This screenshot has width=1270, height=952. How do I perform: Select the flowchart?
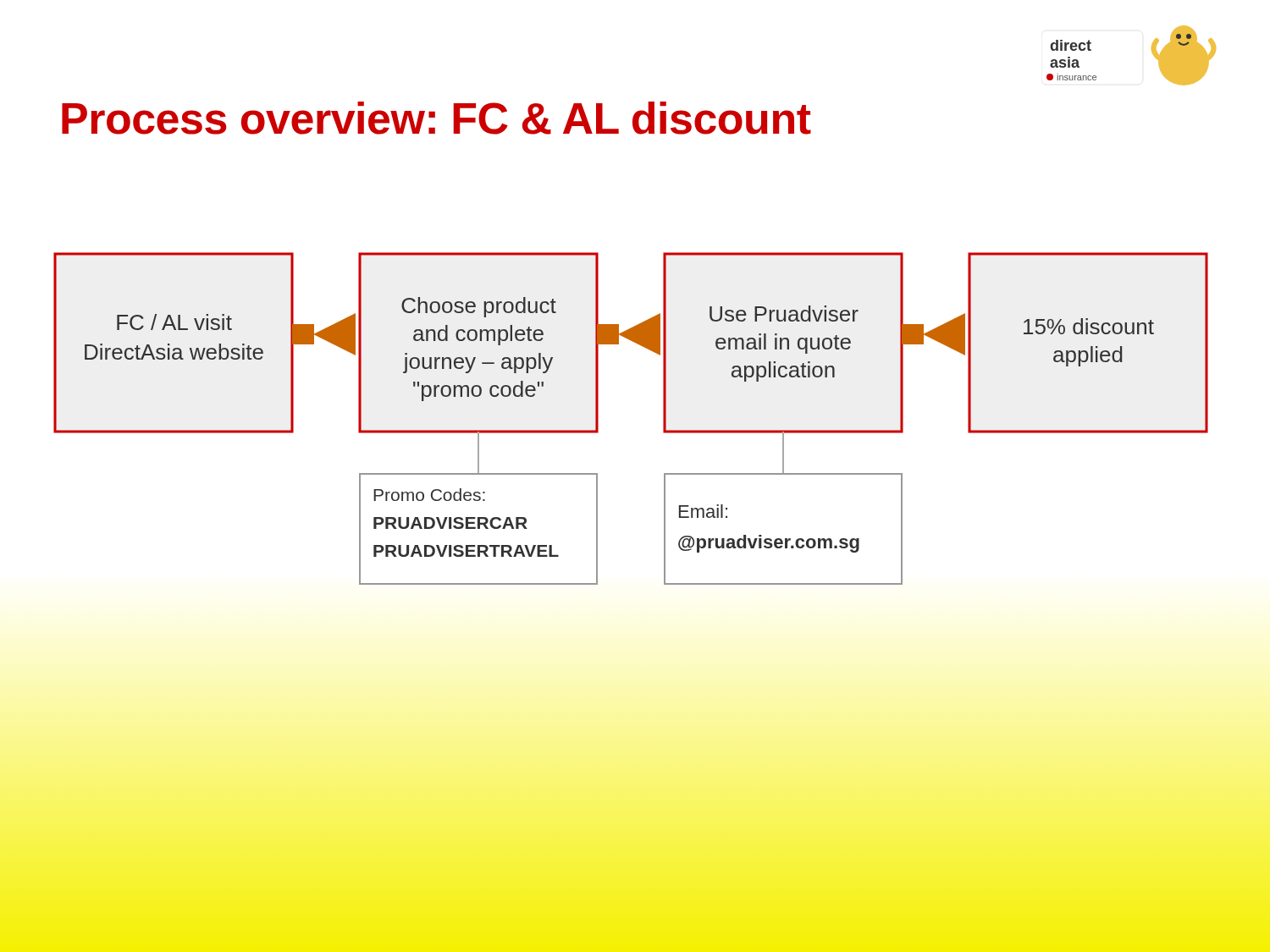635,467
